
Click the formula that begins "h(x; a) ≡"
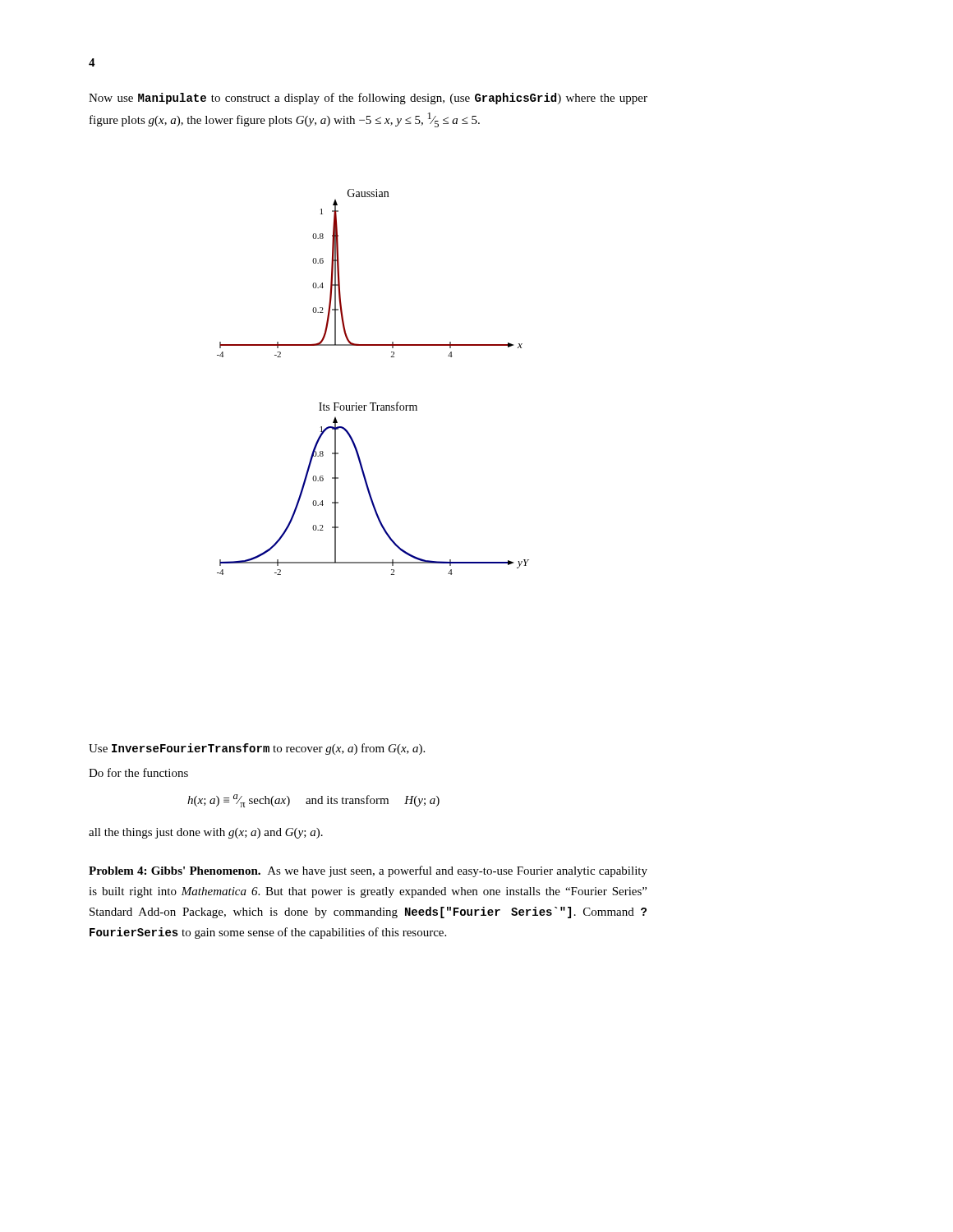click(x=314, y=800)
